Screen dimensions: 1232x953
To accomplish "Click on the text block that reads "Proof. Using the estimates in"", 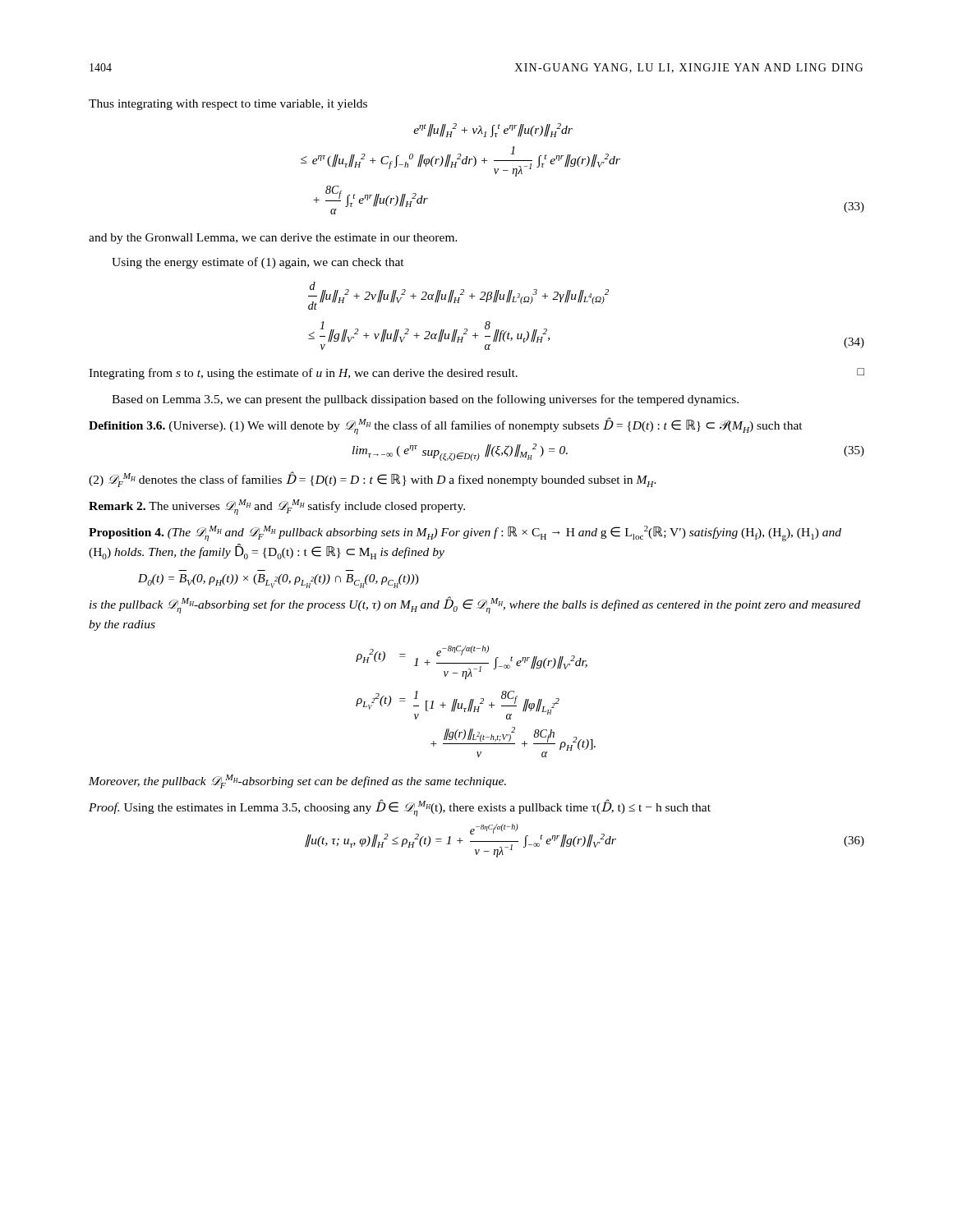I will click(x=400, y=807).
